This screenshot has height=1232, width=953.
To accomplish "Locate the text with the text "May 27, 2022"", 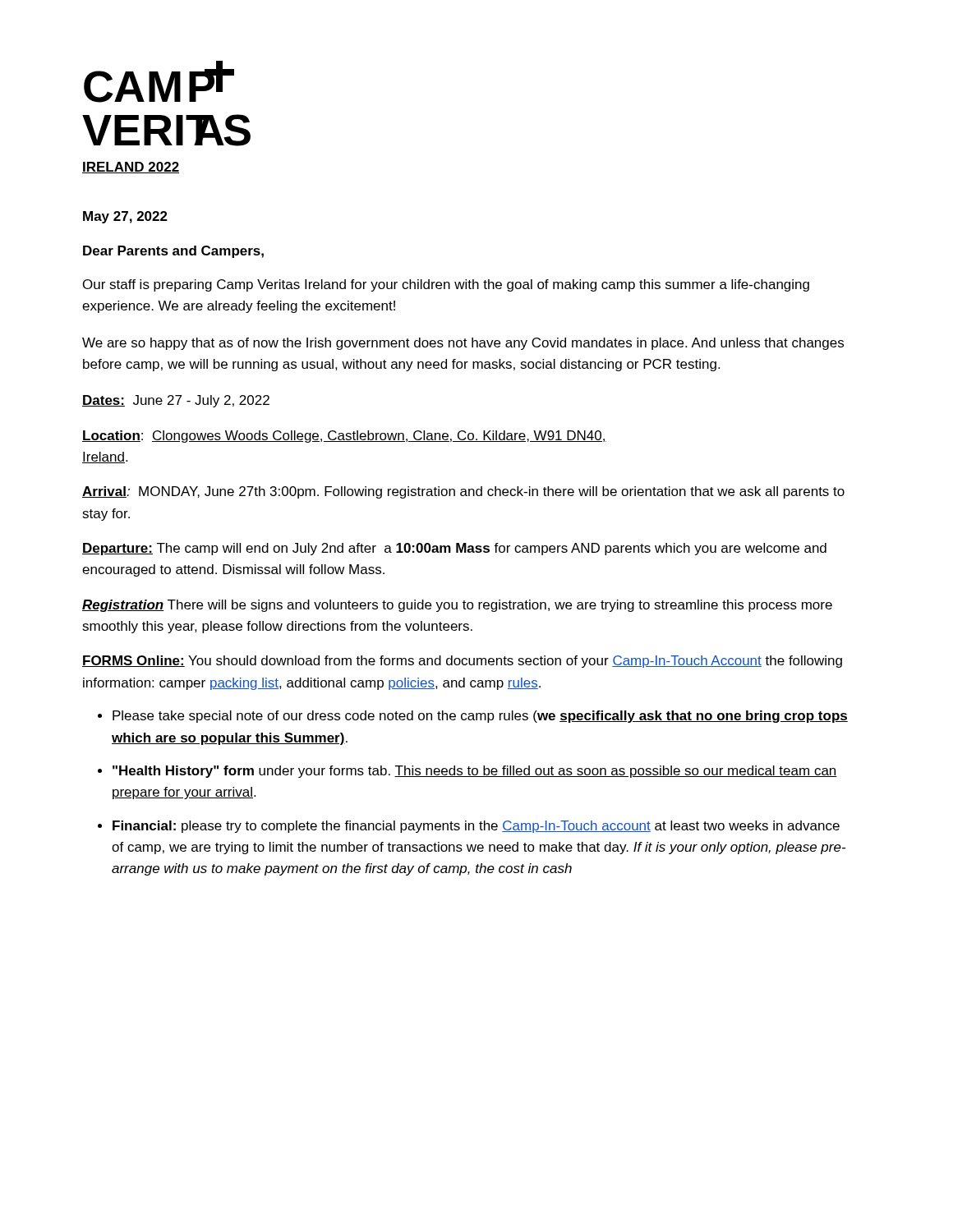I will (125, 216).
